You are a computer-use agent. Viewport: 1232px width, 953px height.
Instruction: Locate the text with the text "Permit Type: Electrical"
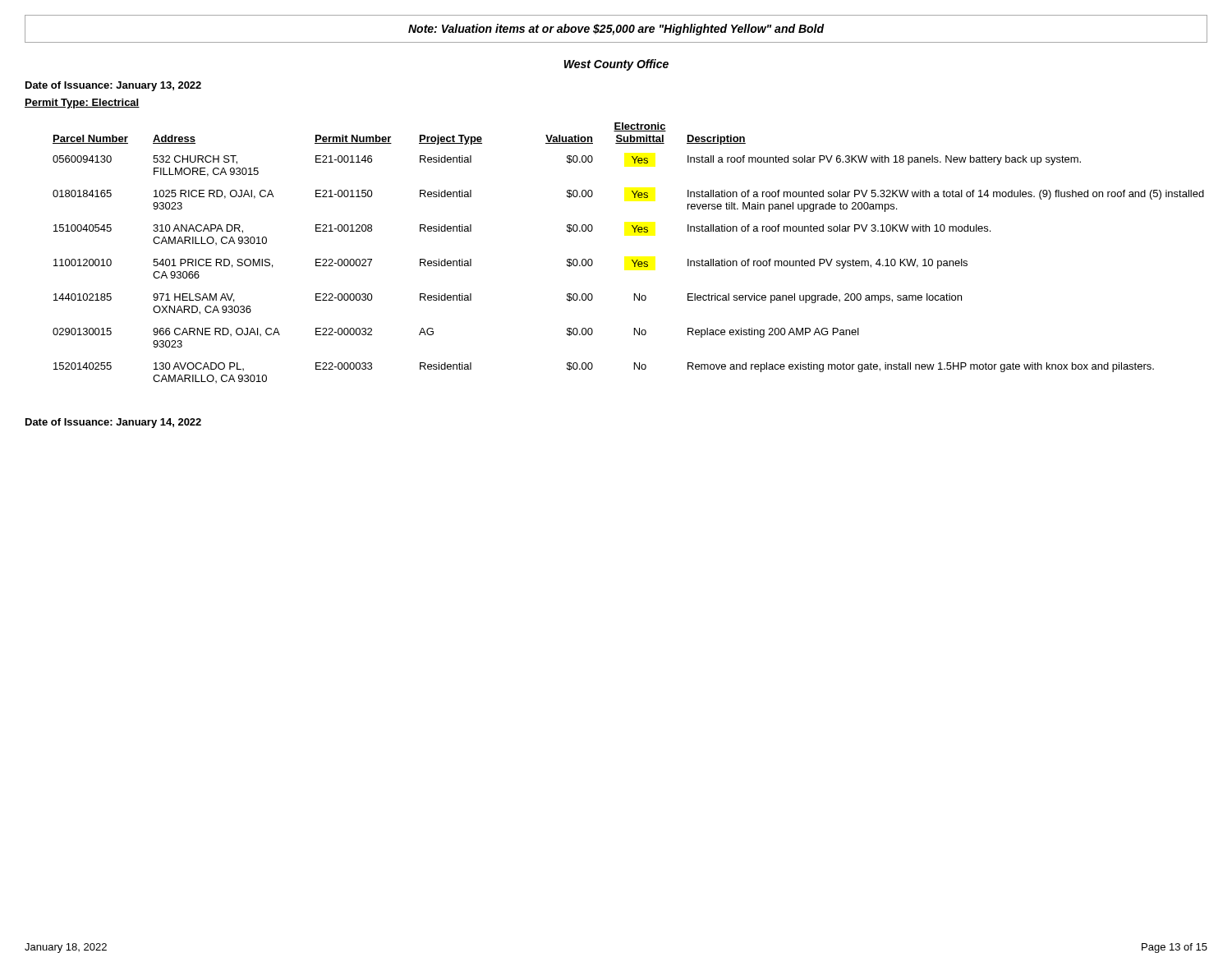(82, 102)
